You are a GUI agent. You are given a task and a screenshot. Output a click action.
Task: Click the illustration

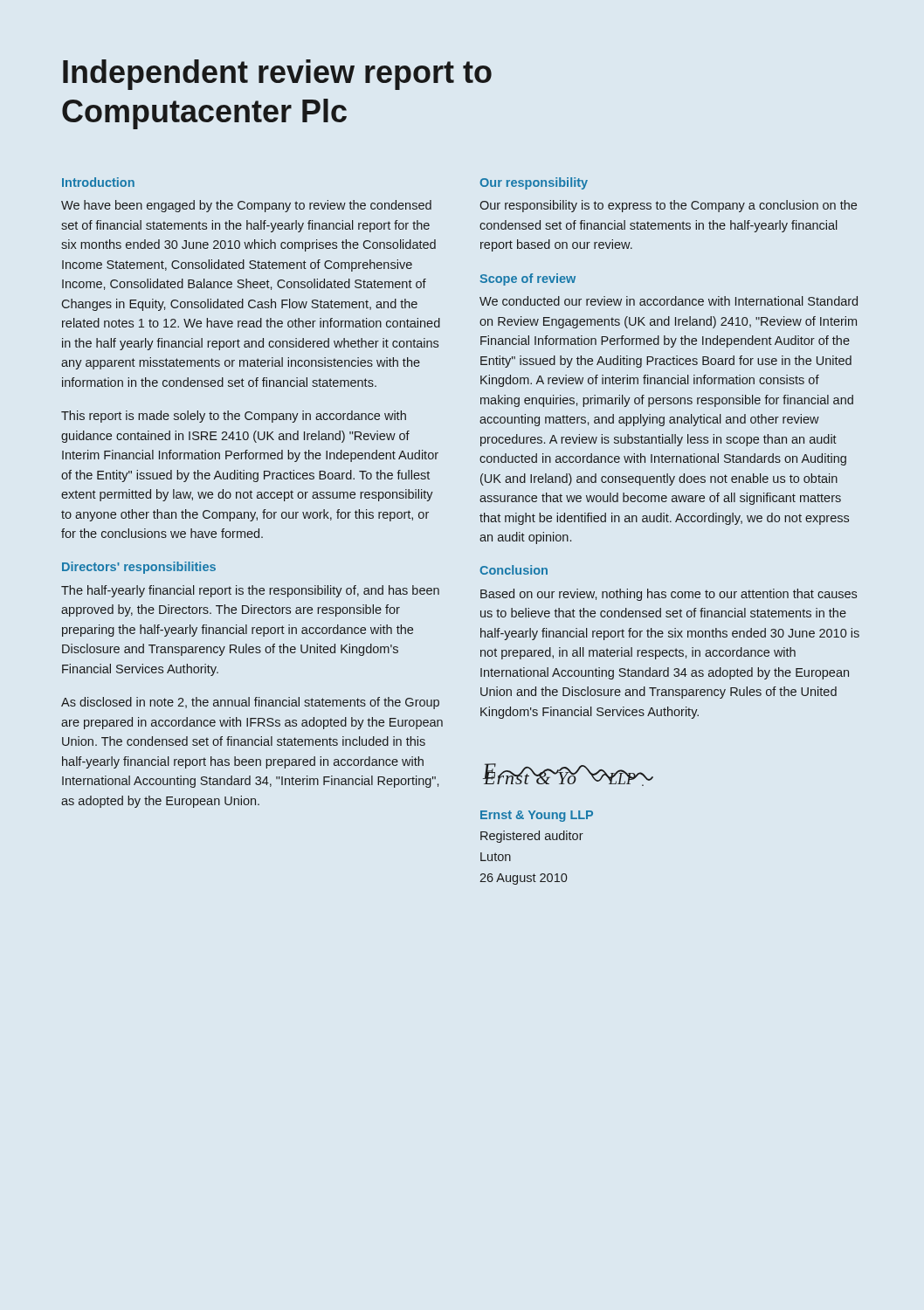671,774
